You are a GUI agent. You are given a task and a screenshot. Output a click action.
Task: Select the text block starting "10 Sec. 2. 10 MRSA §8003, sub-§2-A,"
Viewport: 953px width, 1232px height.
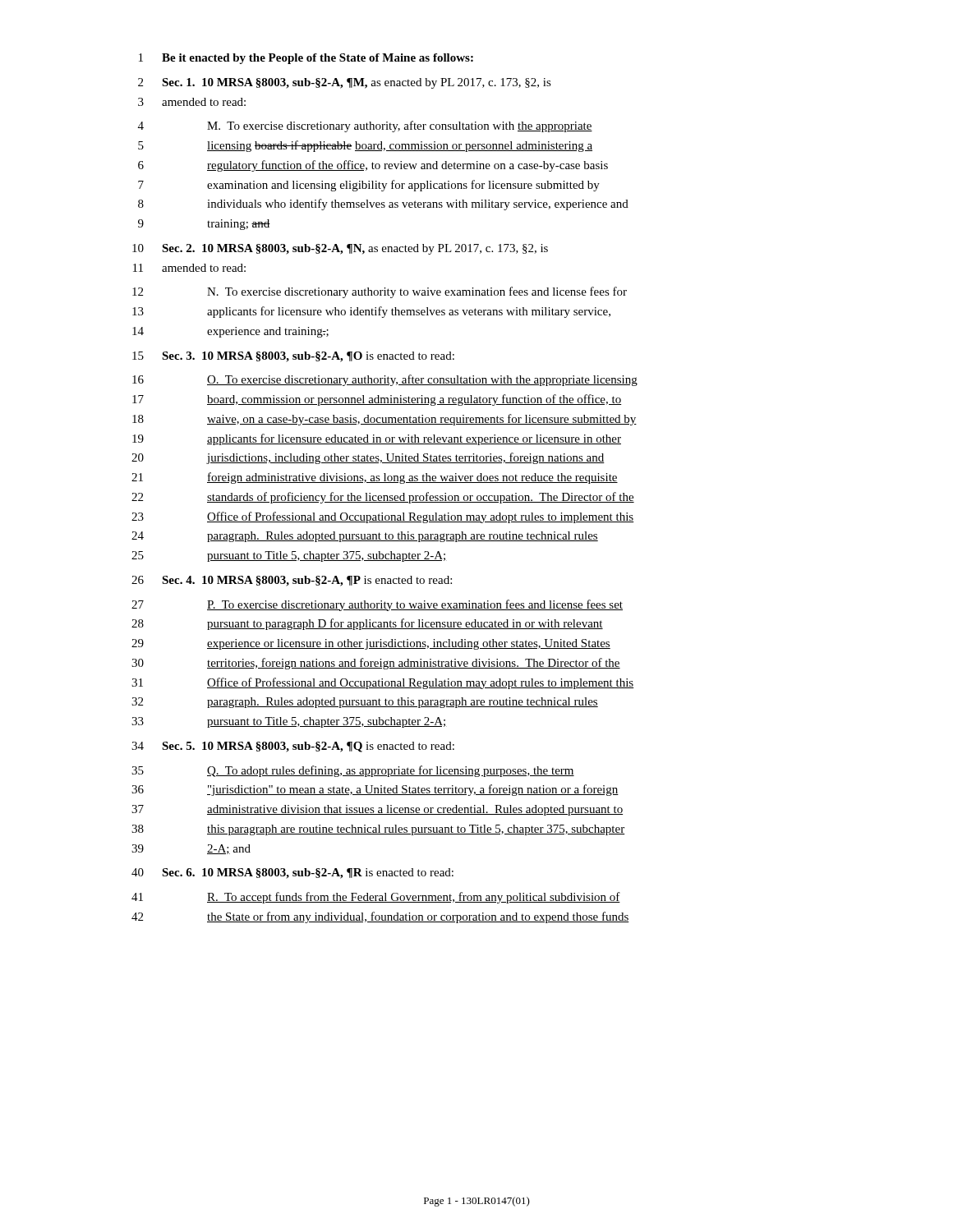click(x=493, y=258)
